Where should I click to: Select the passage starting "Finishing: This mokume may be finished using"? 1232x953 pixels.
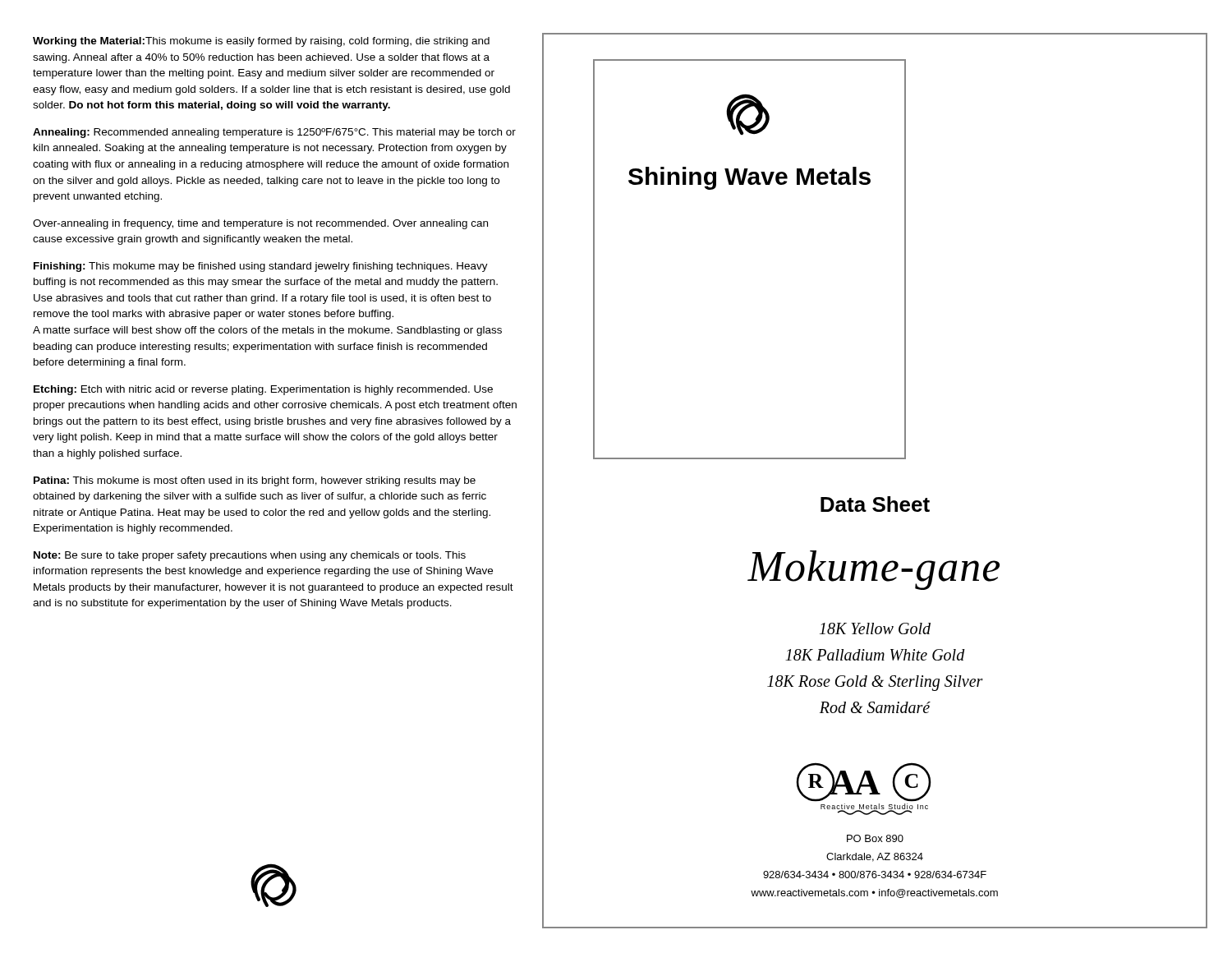[x=268, y=314]
